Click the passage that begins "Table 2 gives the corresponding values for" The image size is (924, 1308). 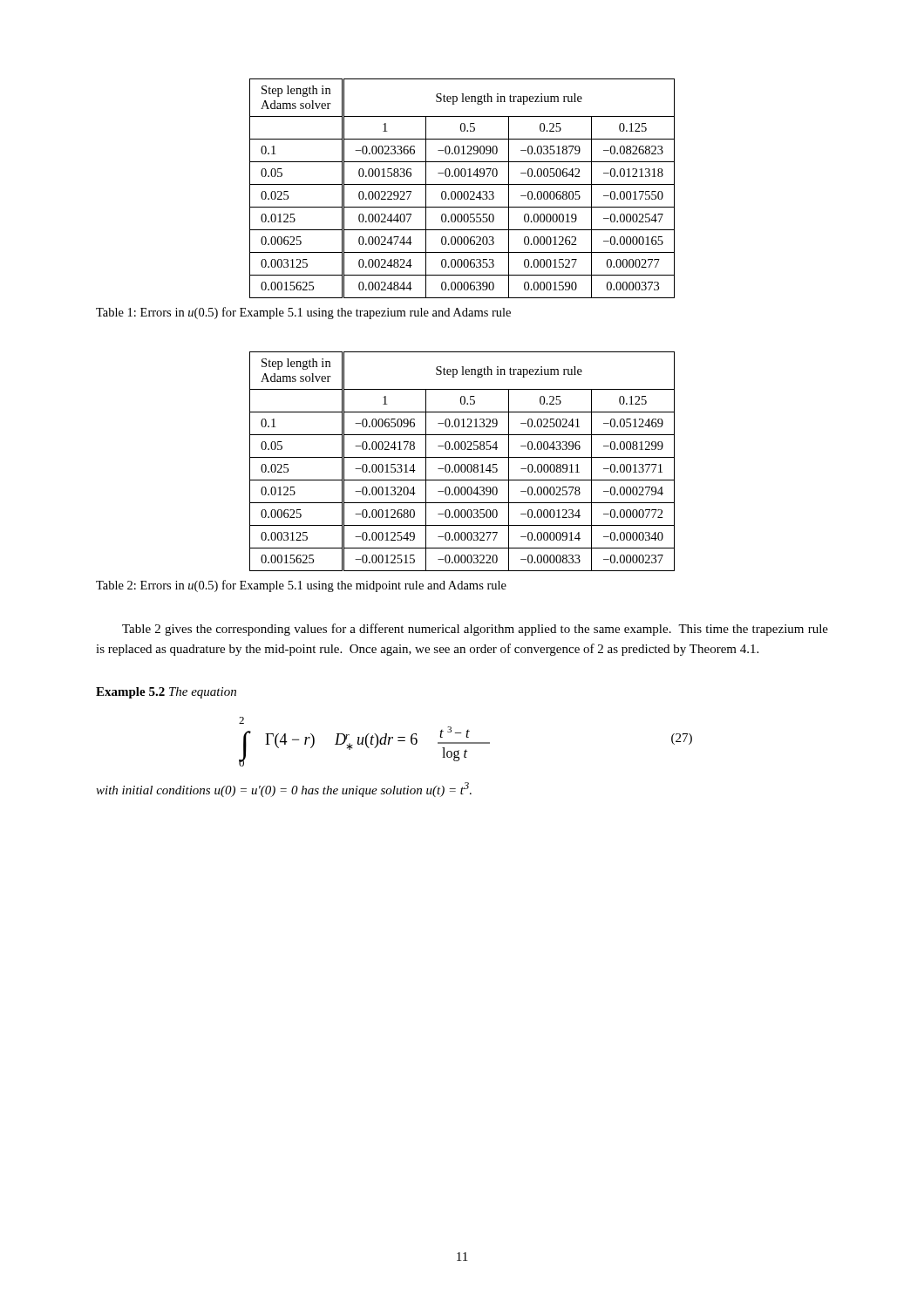click(462, 639)
